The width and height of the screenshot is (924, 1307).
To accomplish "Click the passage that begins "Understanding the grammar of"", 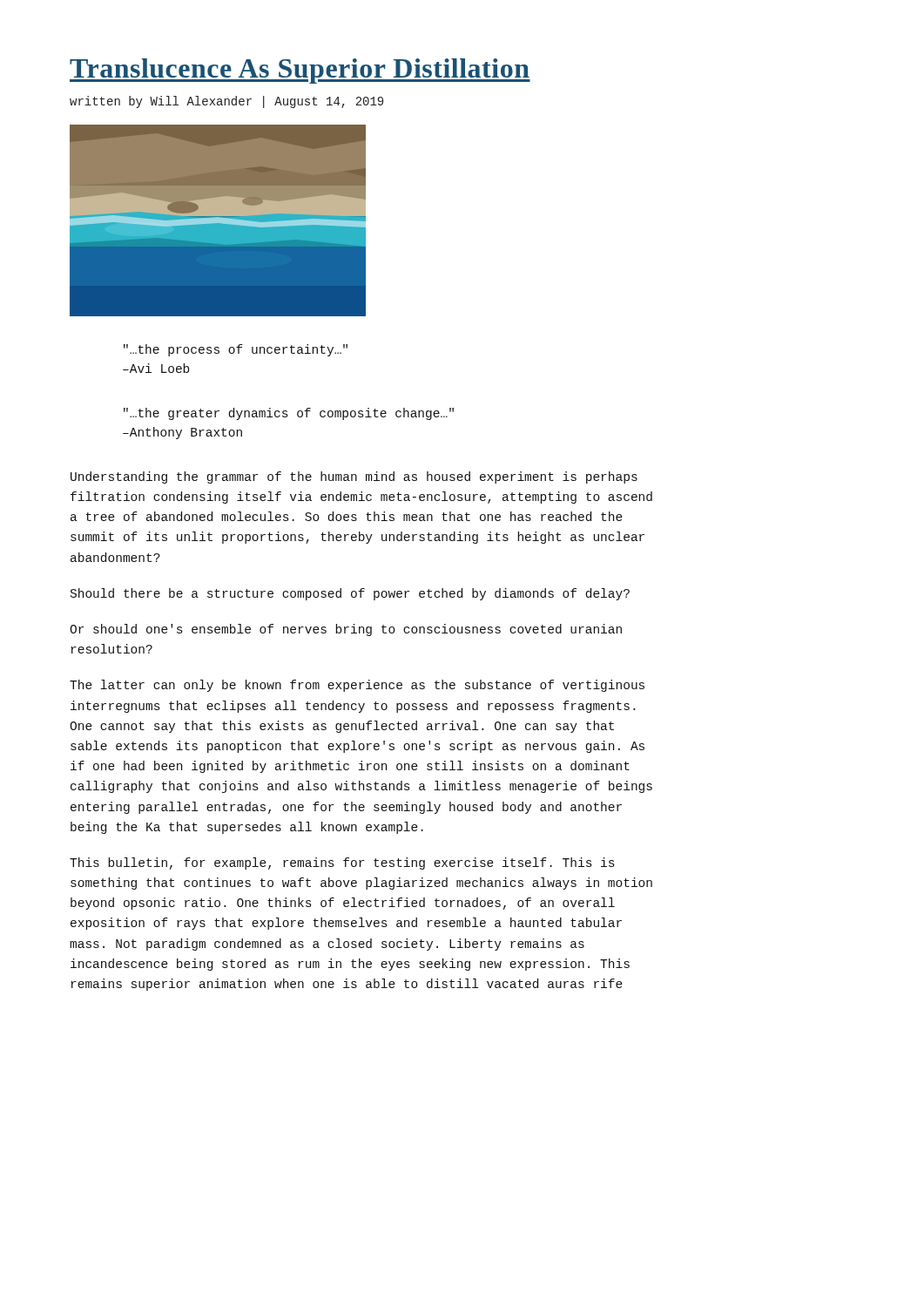I will (361, 518).
